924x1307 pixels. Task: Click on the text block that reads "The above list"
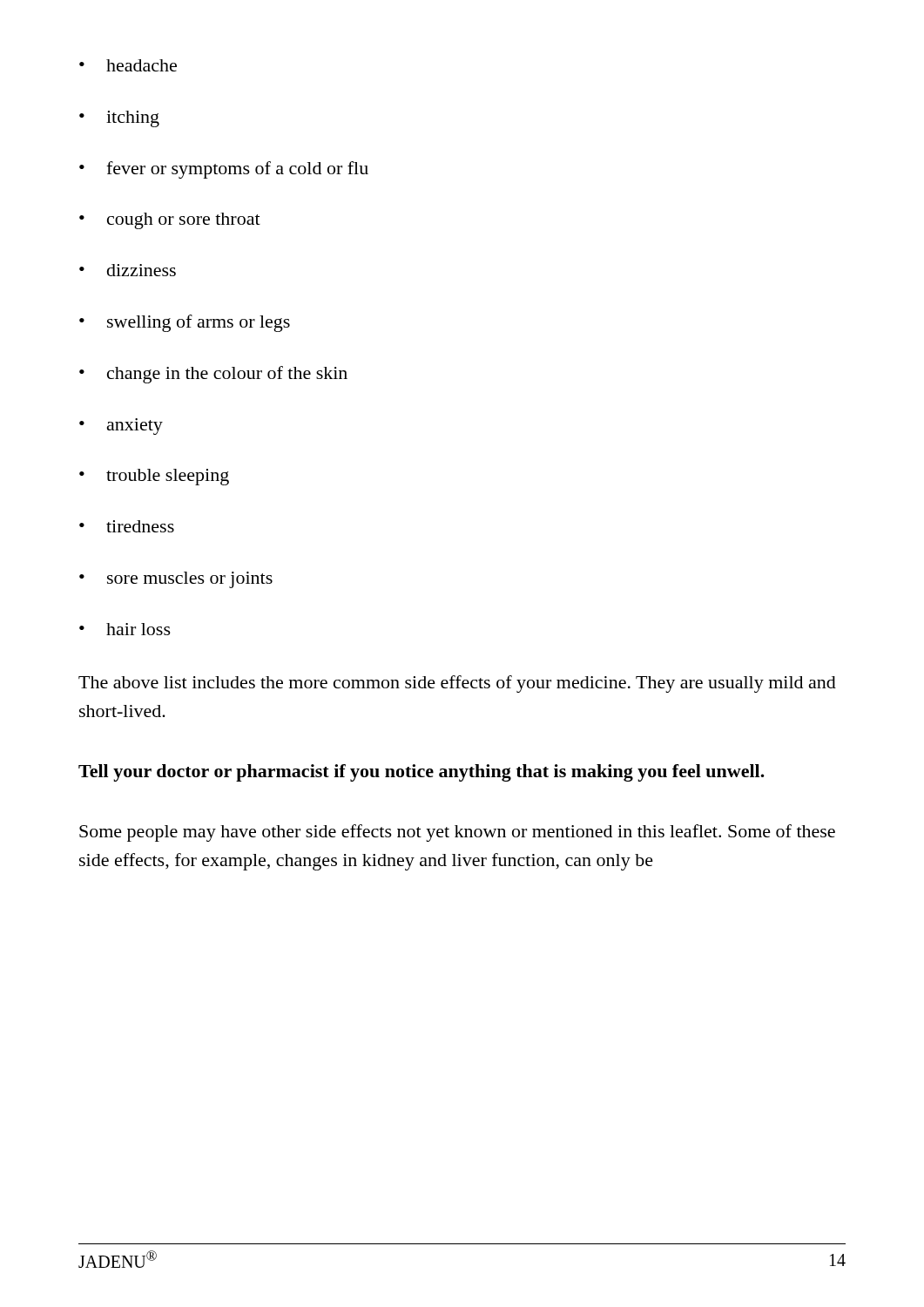click(457, 696)
